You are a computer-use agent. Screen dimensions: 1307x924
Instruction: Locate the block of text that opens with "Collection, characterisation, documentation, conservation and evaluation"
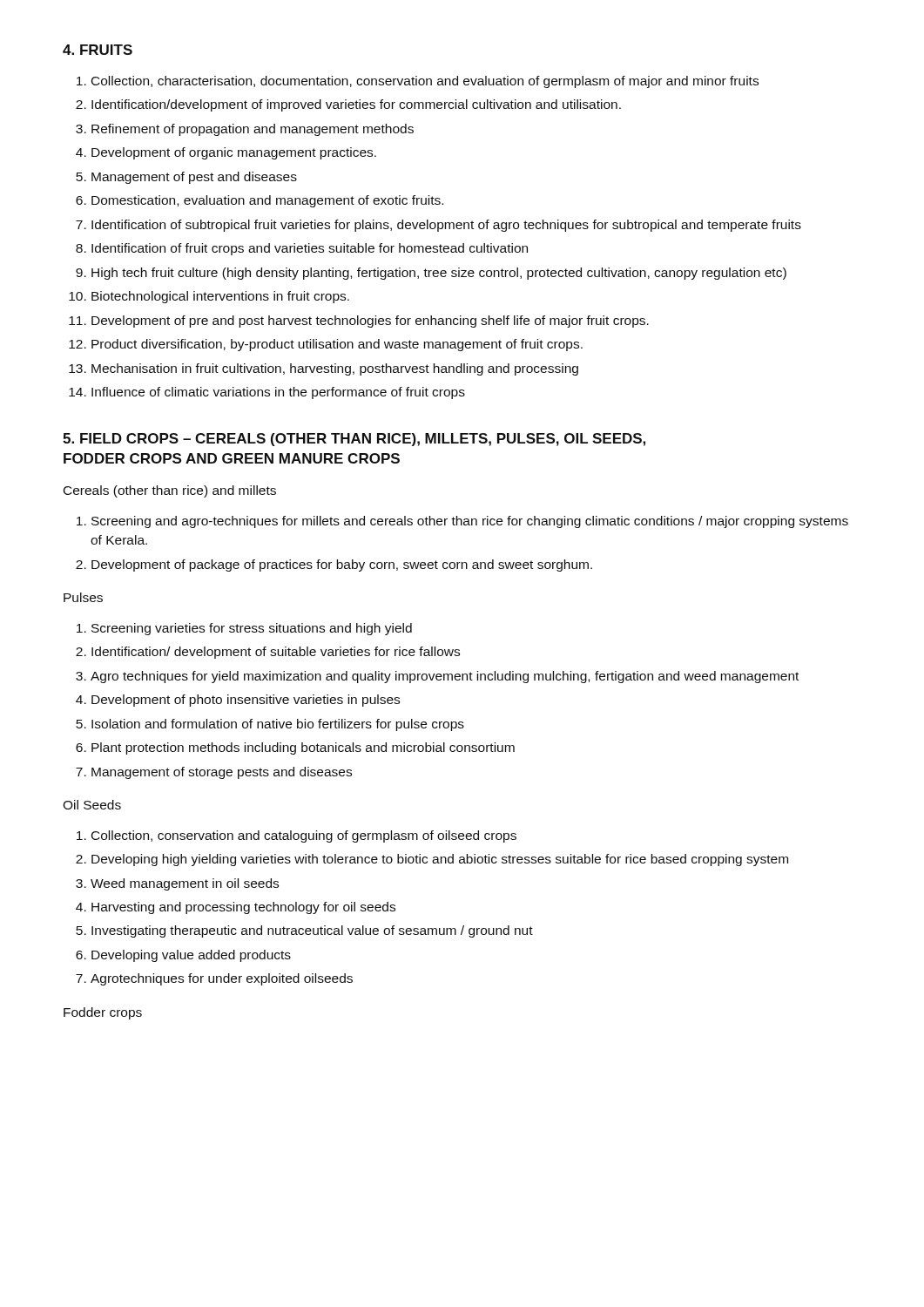425,81
